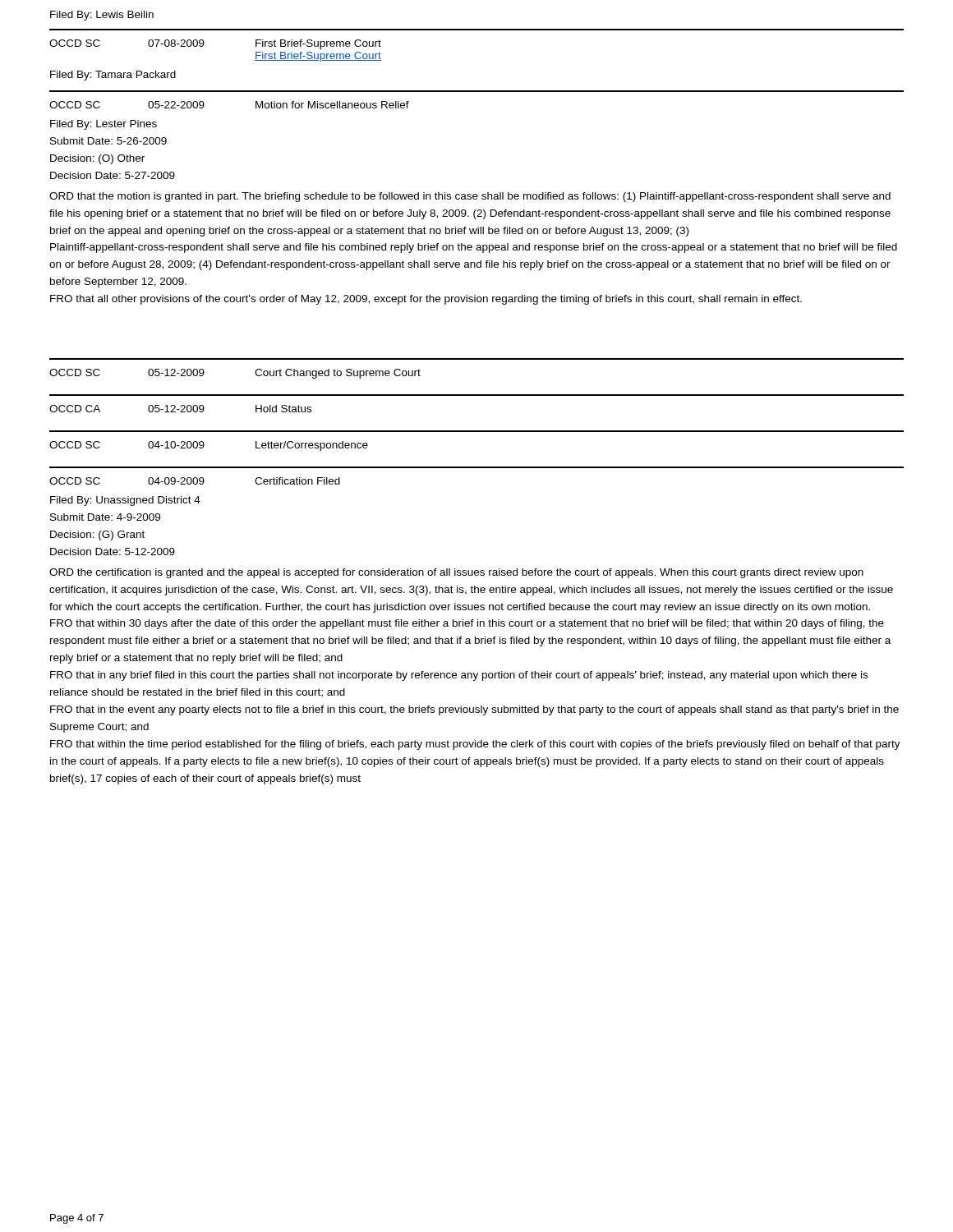Screen dimensions: 1232x953
Task: Point to the block starting "OCCD SC 05-22-2009 Motion"
Action: coord(476,203)
